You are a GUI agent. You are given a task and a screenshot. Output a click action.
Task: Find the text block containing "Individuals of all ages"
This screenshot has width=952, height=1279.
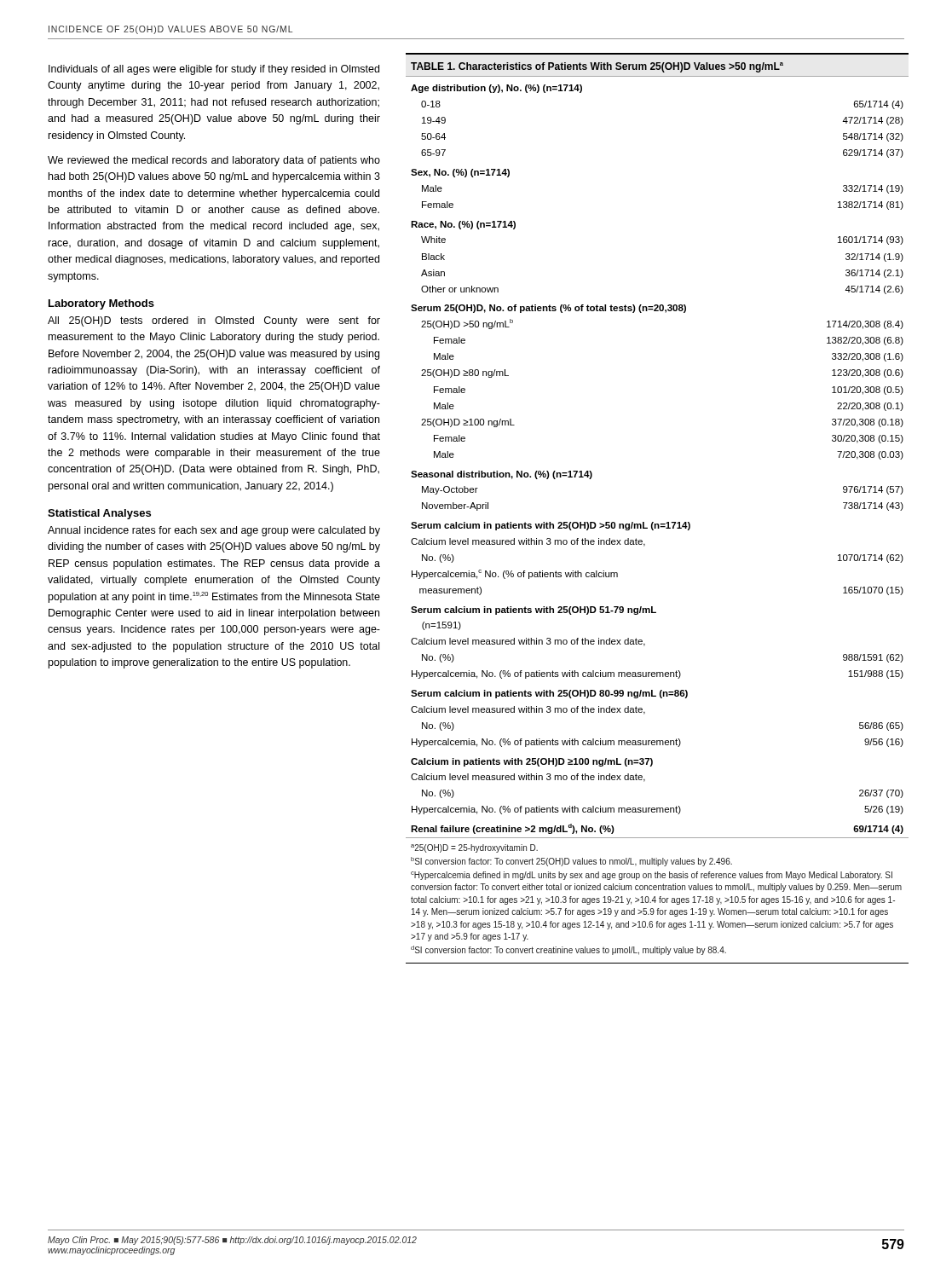pyautogui.click(x=214, y=102)
